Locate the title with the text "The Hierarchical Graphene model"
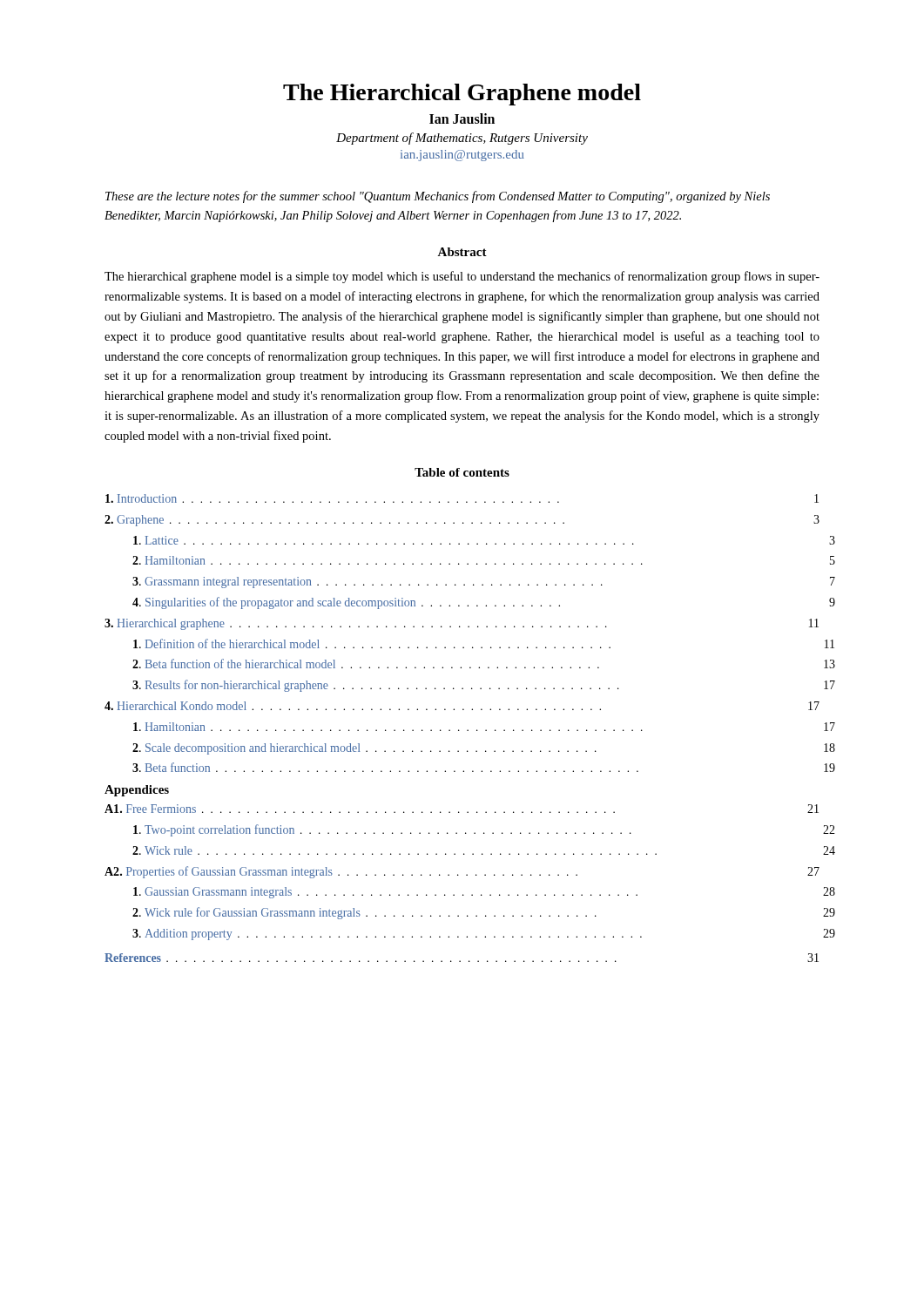This screenshot has width=924, height=1307. [462, 92]
